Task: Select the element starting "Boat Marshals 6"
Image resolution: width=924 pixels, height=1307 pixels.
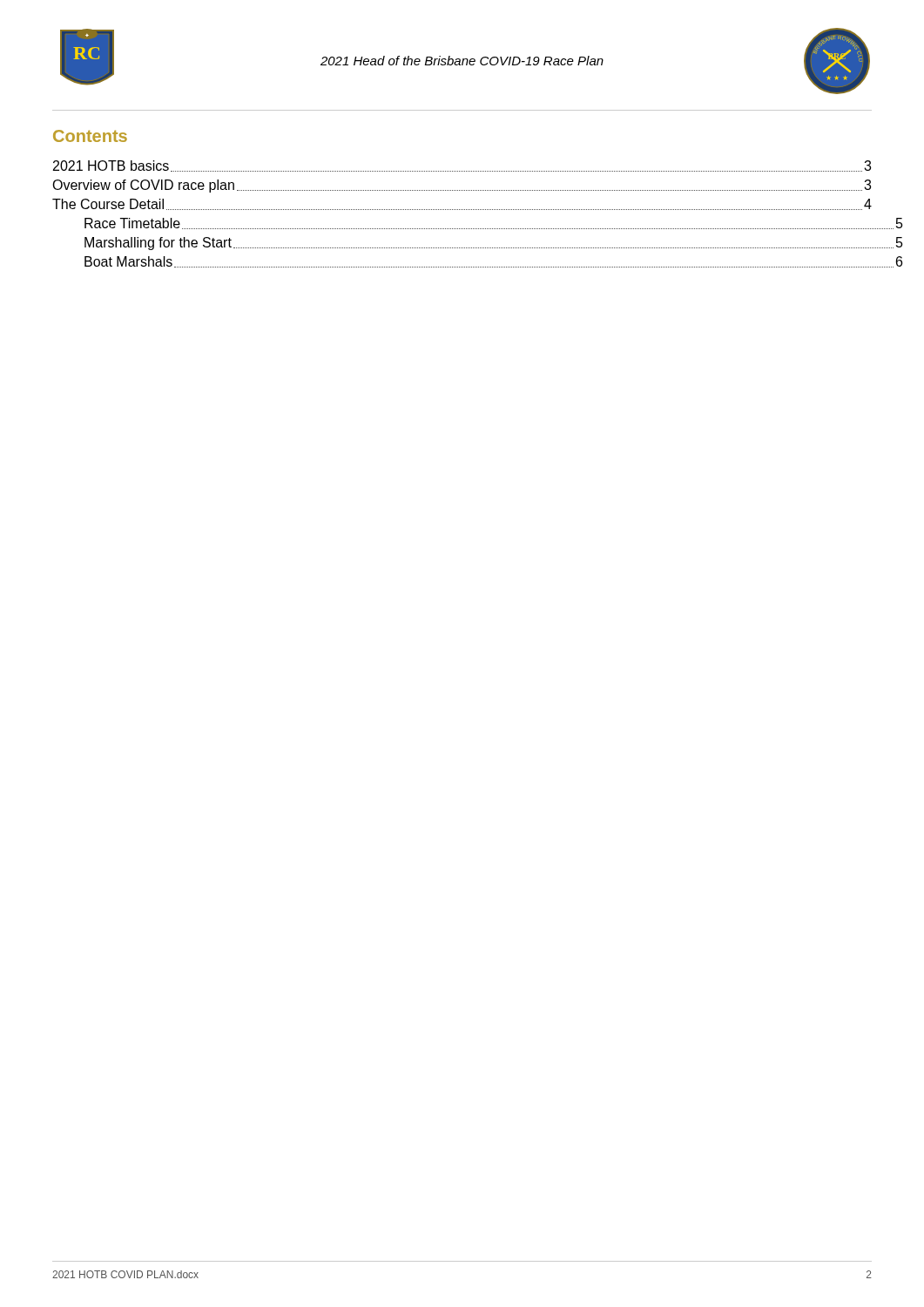Action: click(493, 262)
